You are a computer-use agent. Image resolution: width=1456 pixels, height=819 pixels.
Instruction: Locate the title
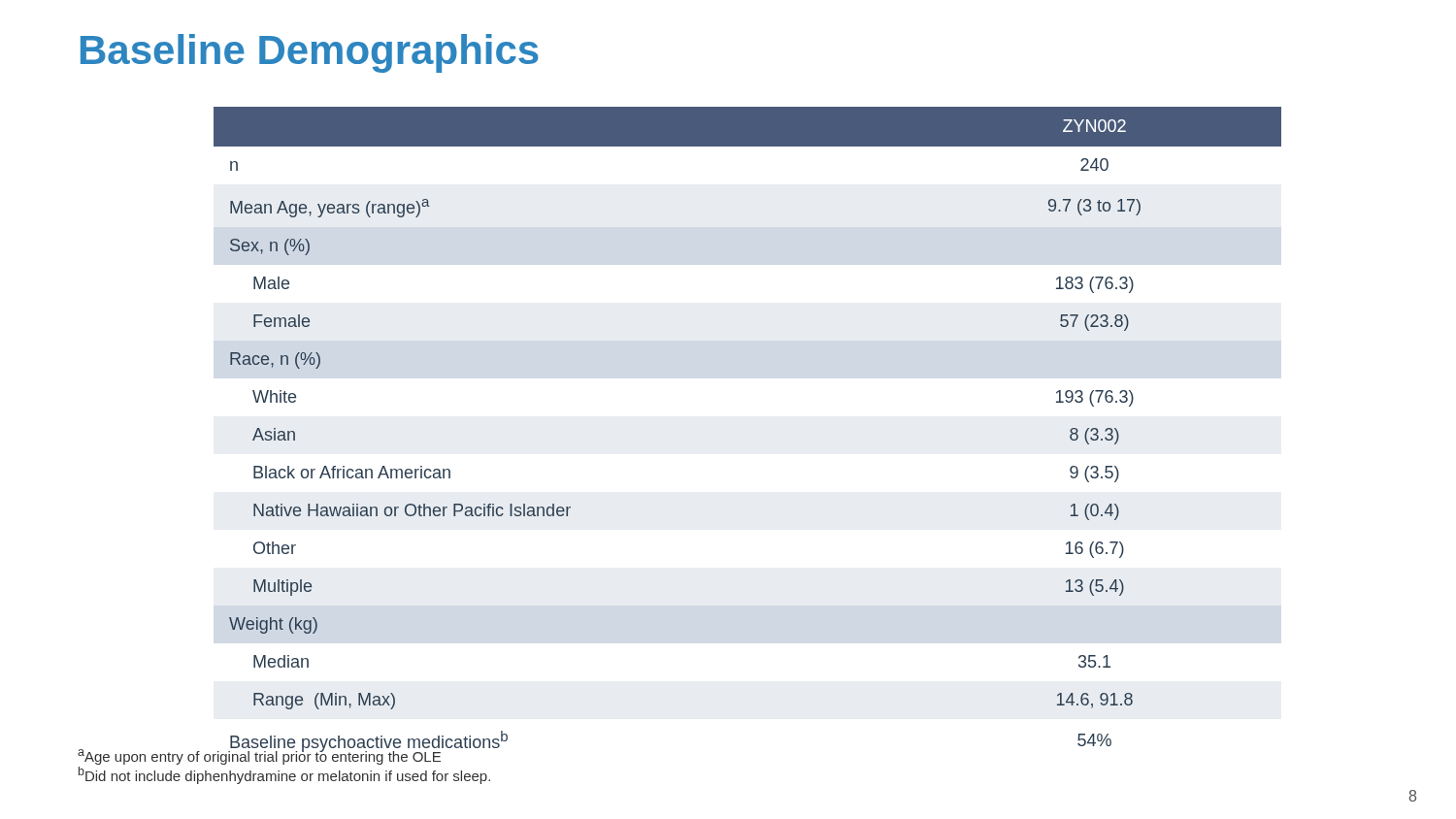pyautogui.click(x=309, y=50)
